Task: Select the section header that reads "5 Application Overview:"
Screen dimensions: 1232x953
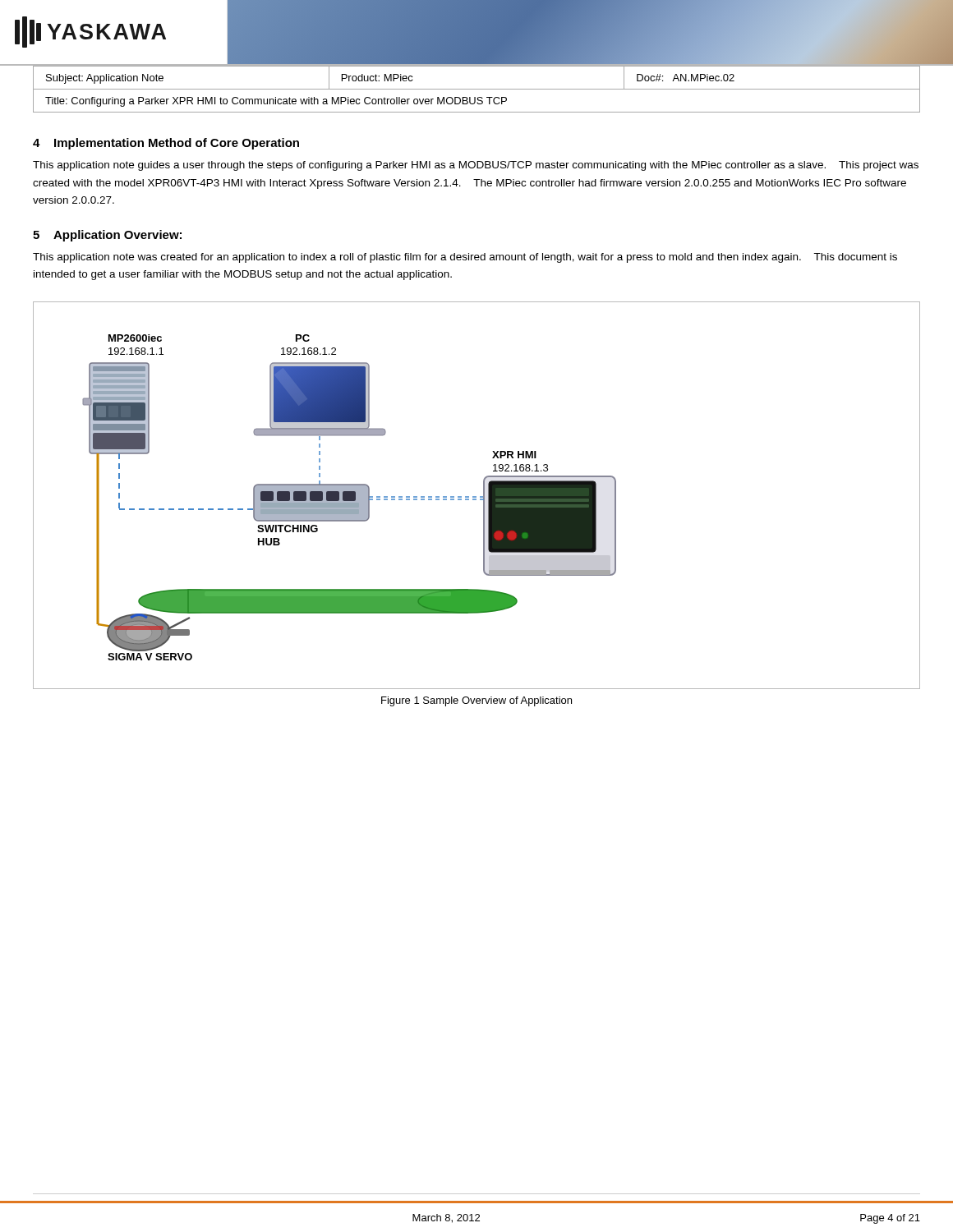Action: [x=108, y=234]
